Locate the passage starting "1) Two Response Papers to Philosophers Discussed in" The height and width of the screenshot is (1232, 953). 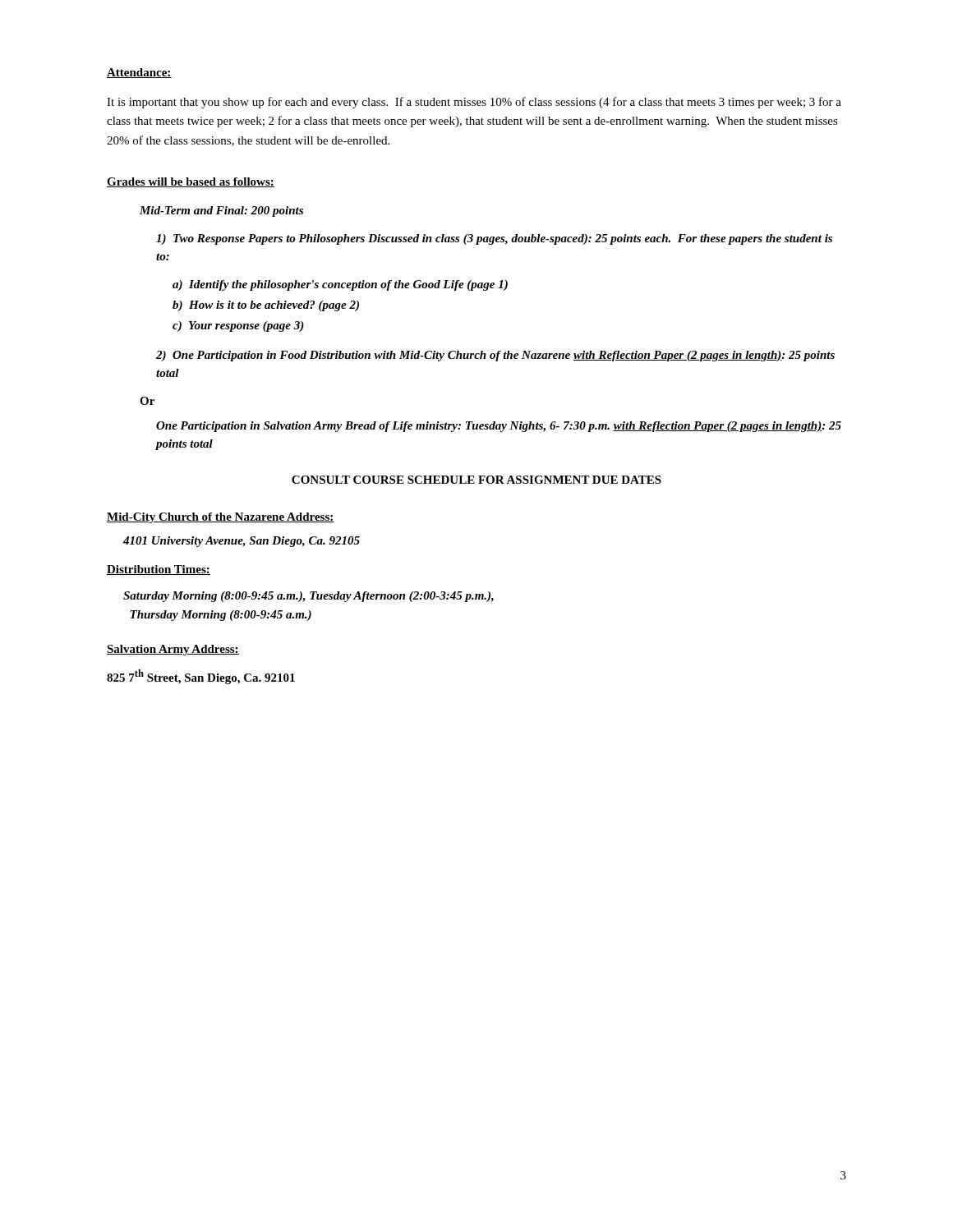[x=494, y=247]
